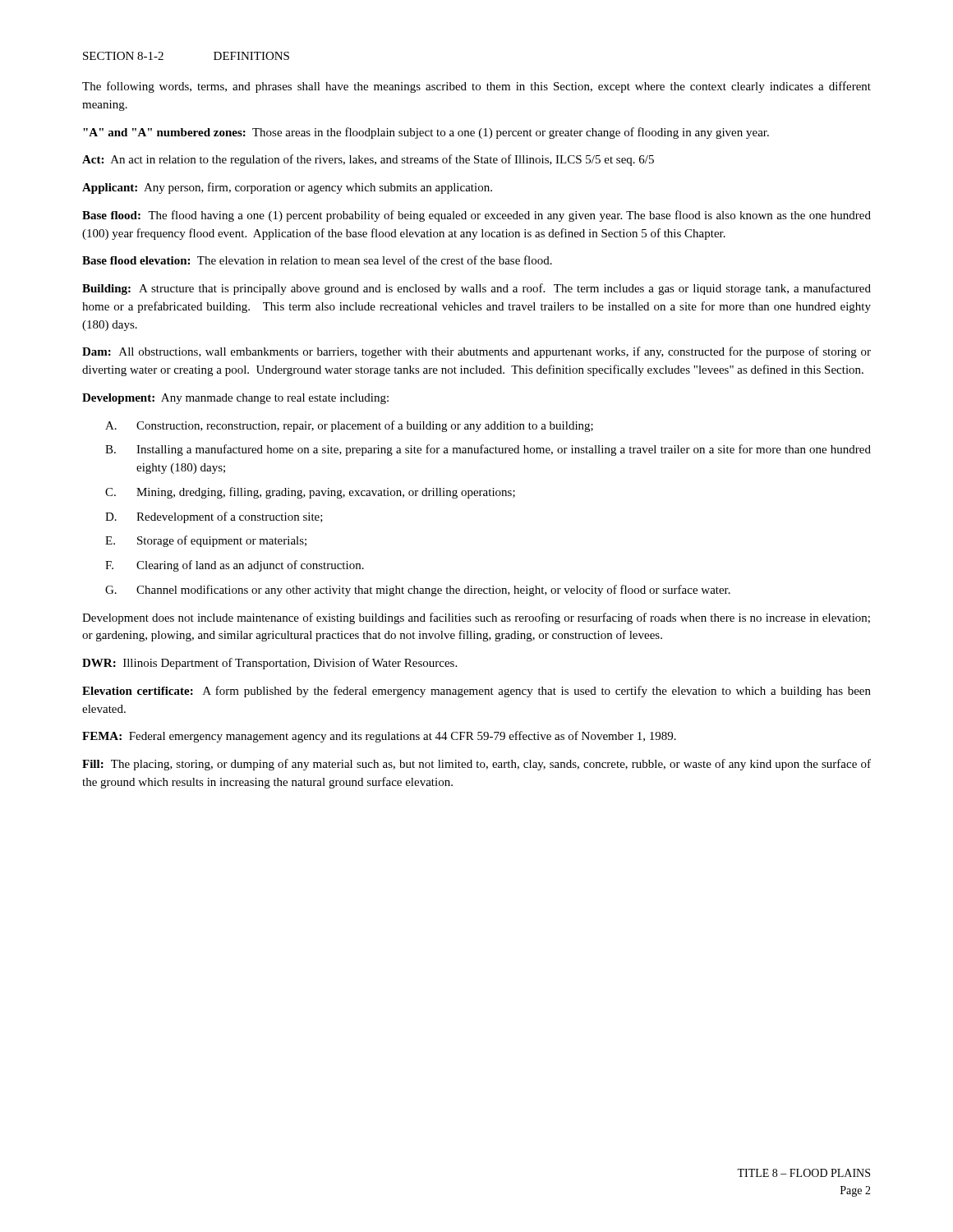Point to the block beginning "E. Storage of equipment or"

coord(206,541)
